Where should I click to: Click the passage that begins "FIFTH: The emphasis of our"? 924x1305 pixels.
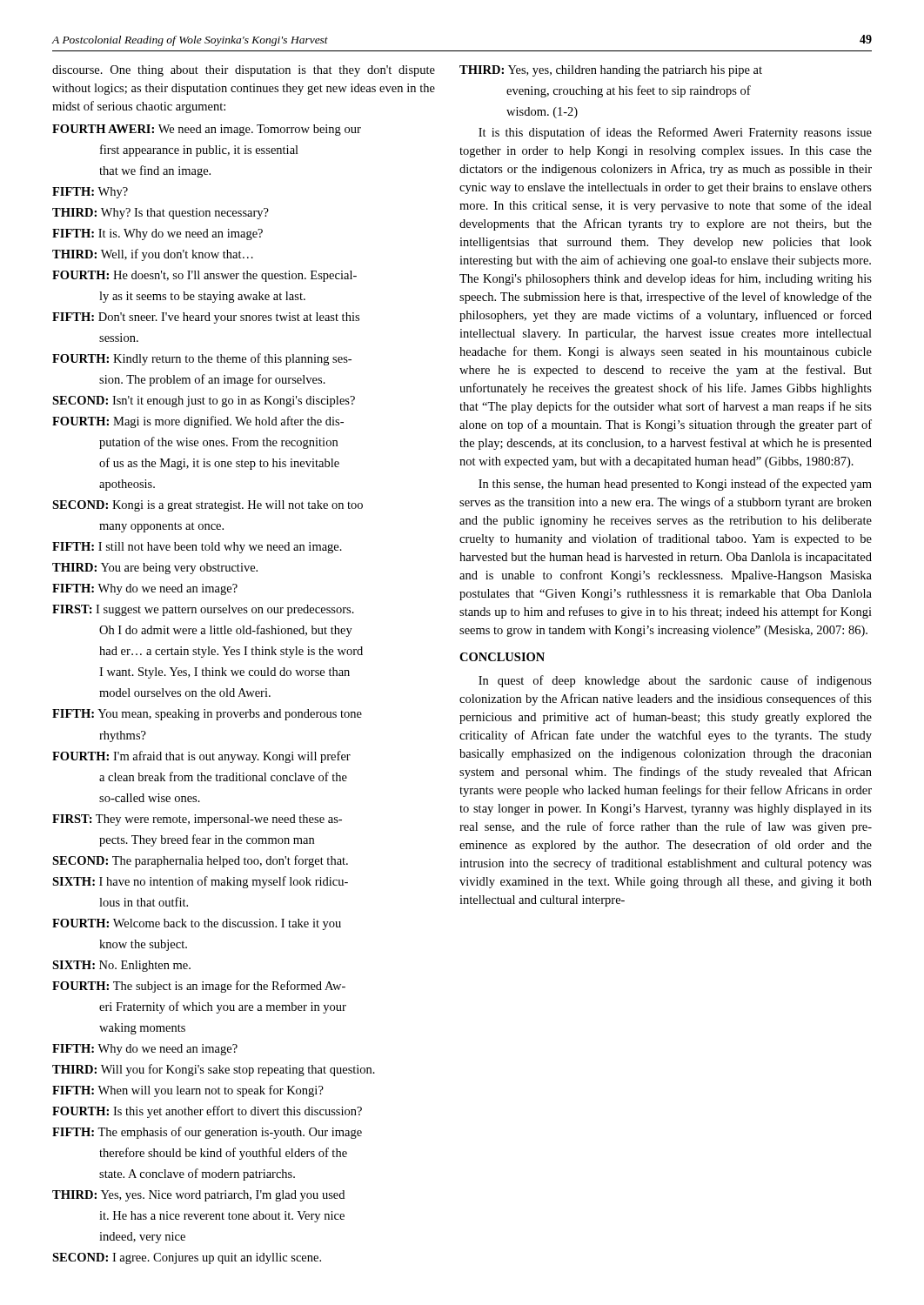pyautogui.click(x=244, y=1153)
